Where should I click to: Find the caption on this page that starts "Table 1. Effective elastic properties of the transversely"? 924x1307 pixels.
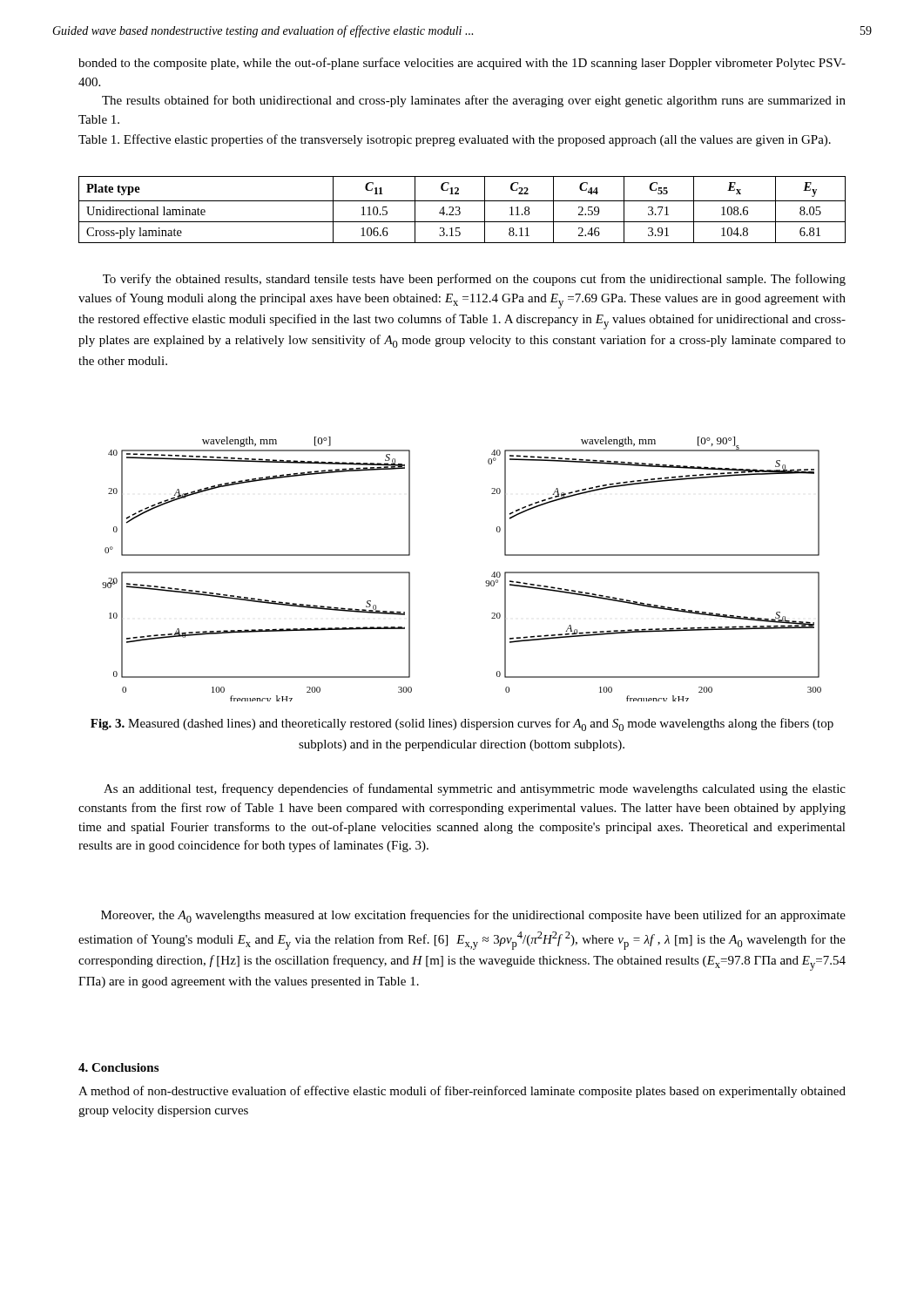coord(455,139)
